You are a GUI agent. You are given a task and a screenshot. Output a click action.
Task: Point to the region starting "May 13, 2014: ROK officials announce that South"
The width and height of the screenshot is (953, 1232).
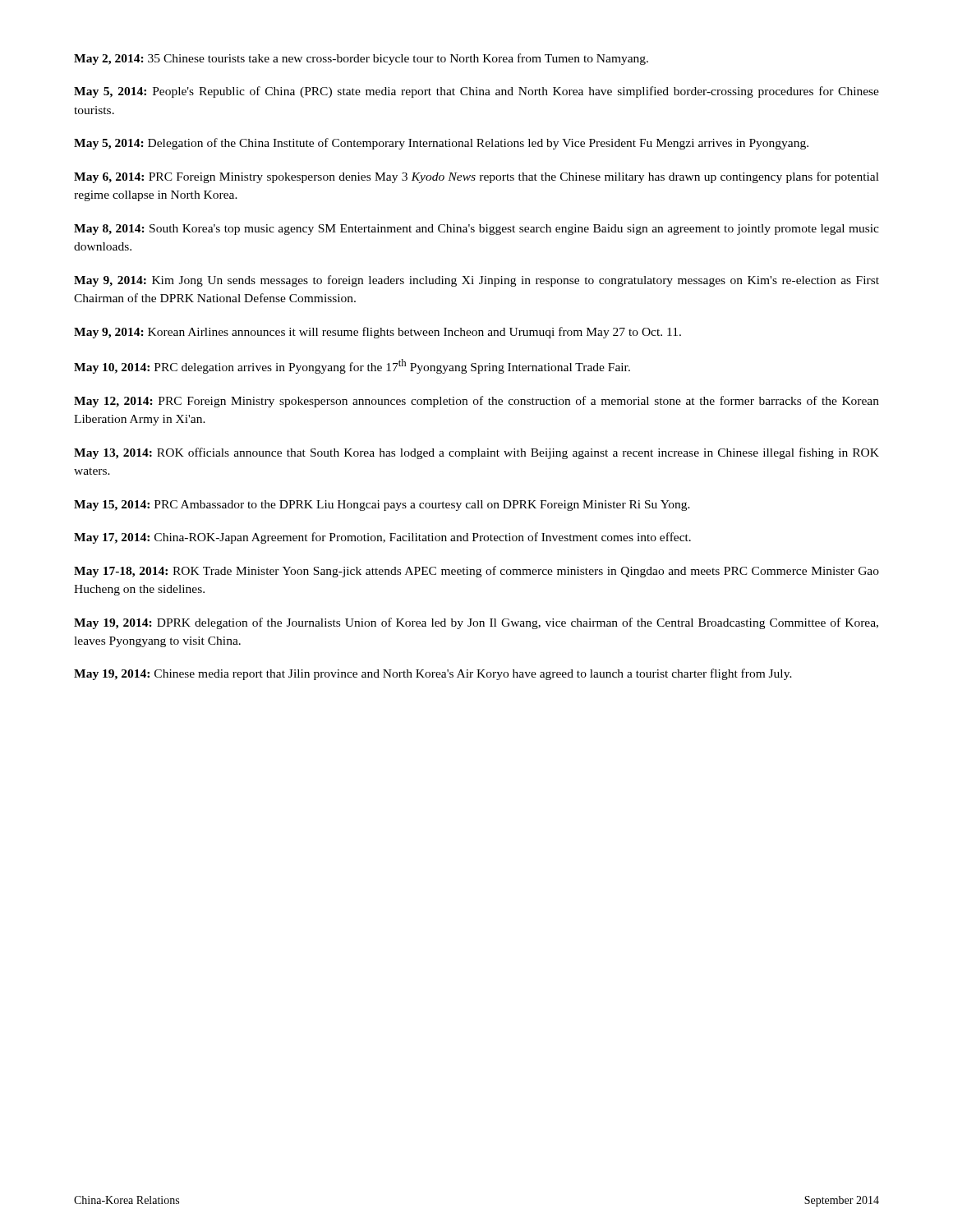pyautogui.click(x=476, y=461)
